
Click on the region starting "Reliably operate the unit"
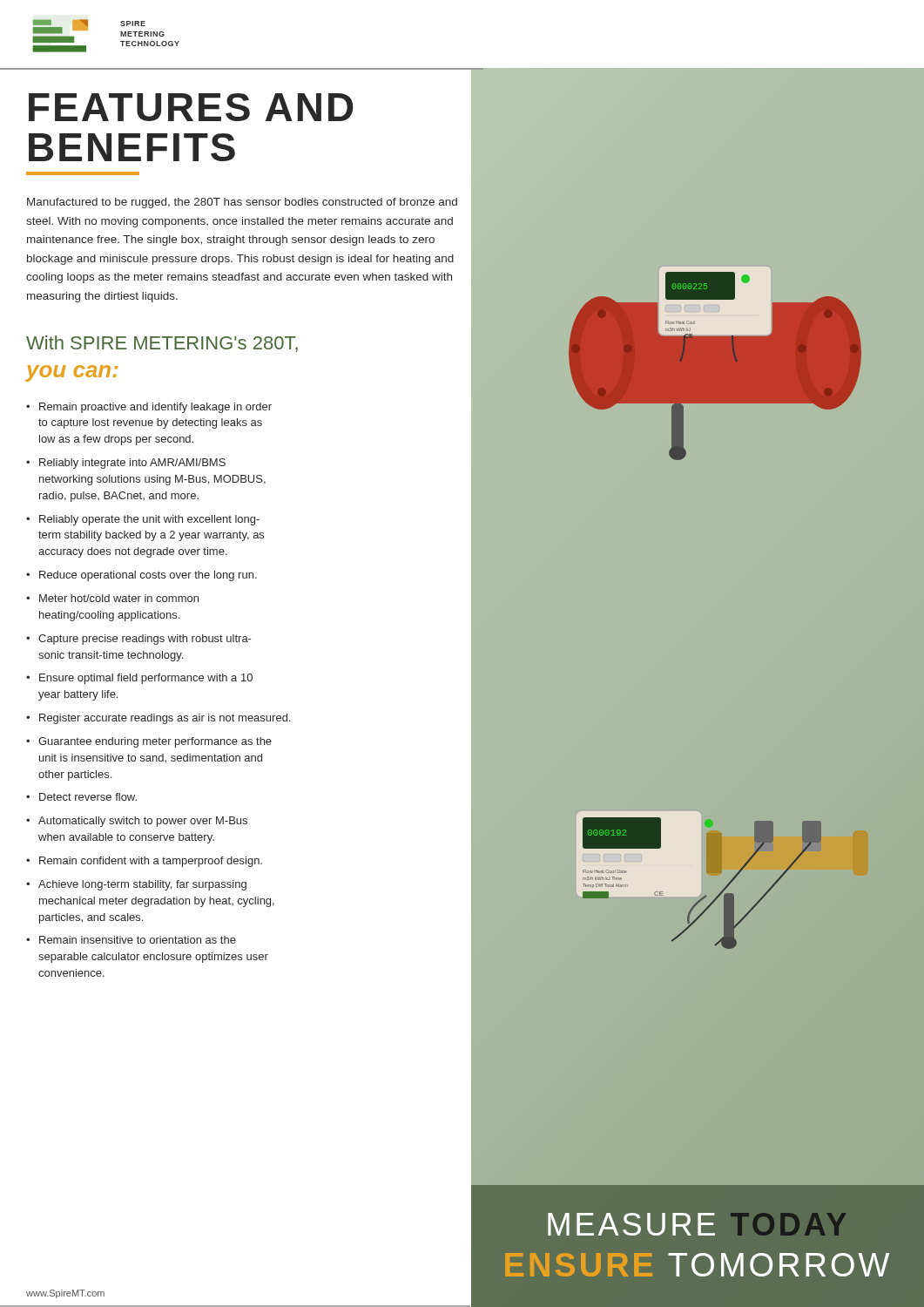(151, 535)
